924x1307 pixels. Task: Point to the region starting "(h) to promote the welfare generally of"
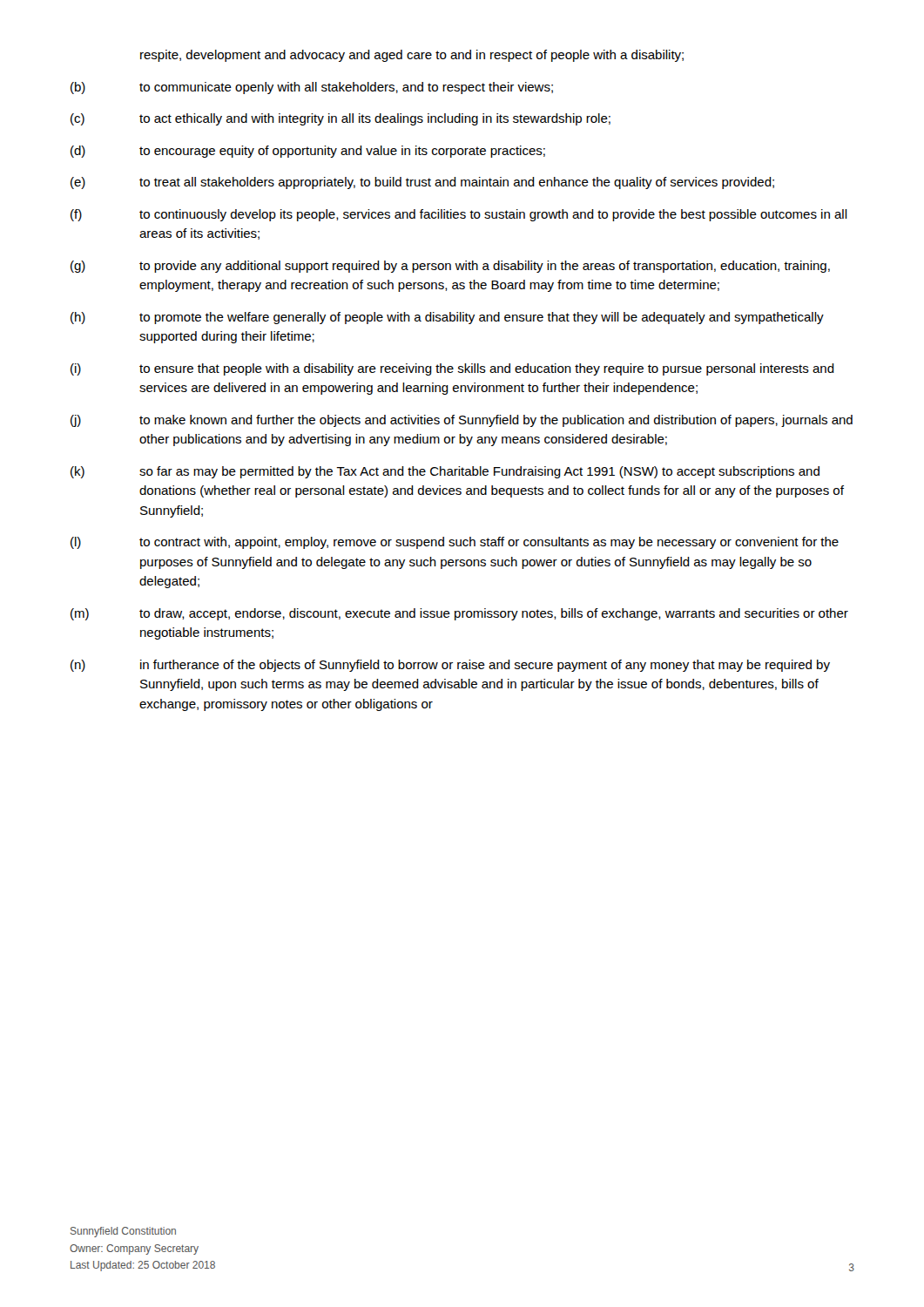(462, 327)
